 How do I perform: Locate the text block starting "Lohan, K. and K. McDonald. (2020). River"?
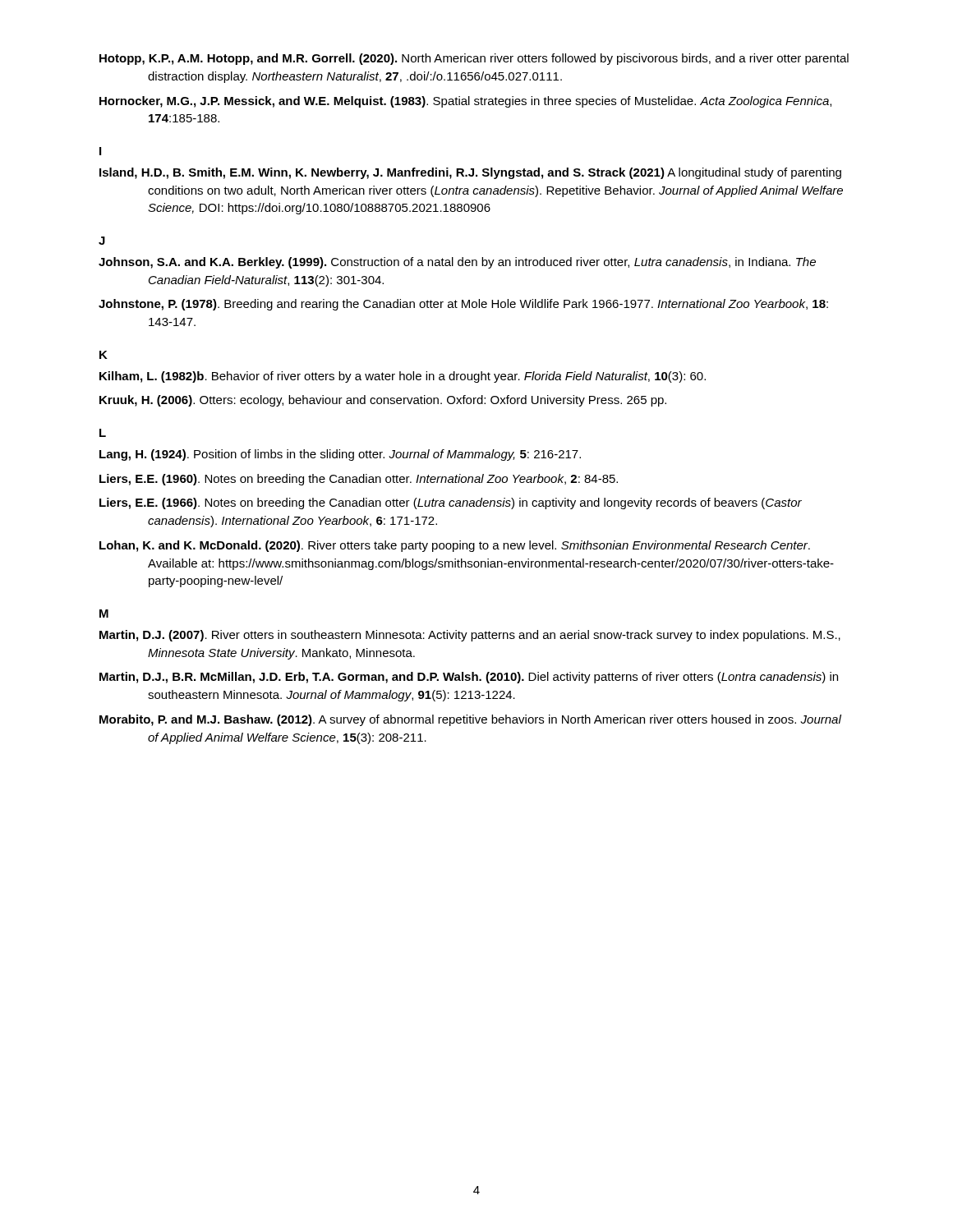[x=466, y=563]
